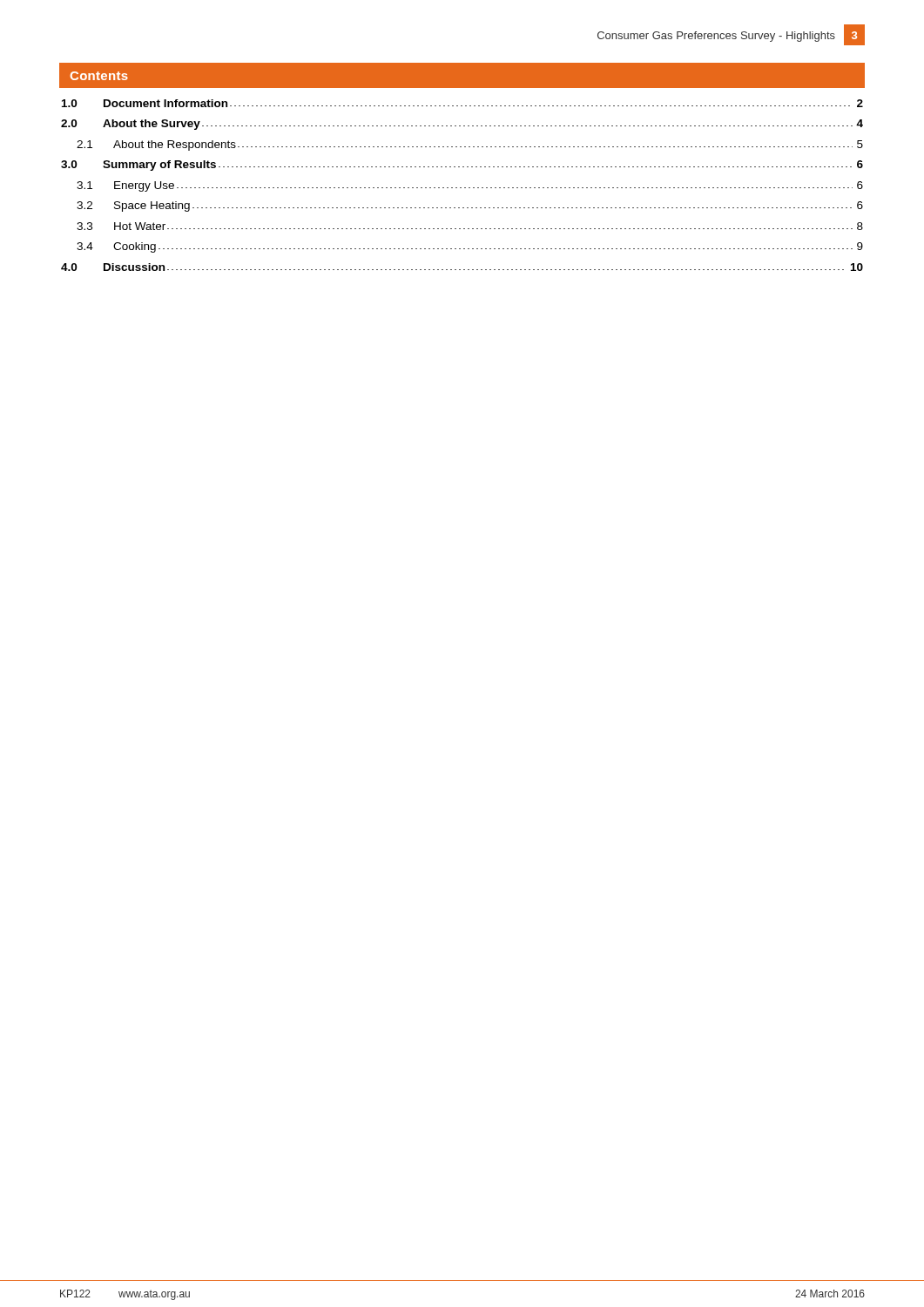Click on the list item with the text "4.0 Discussion 10"
Viewport: 924px width, 1307px height.
pyautogui.click(x=462, y=266)
